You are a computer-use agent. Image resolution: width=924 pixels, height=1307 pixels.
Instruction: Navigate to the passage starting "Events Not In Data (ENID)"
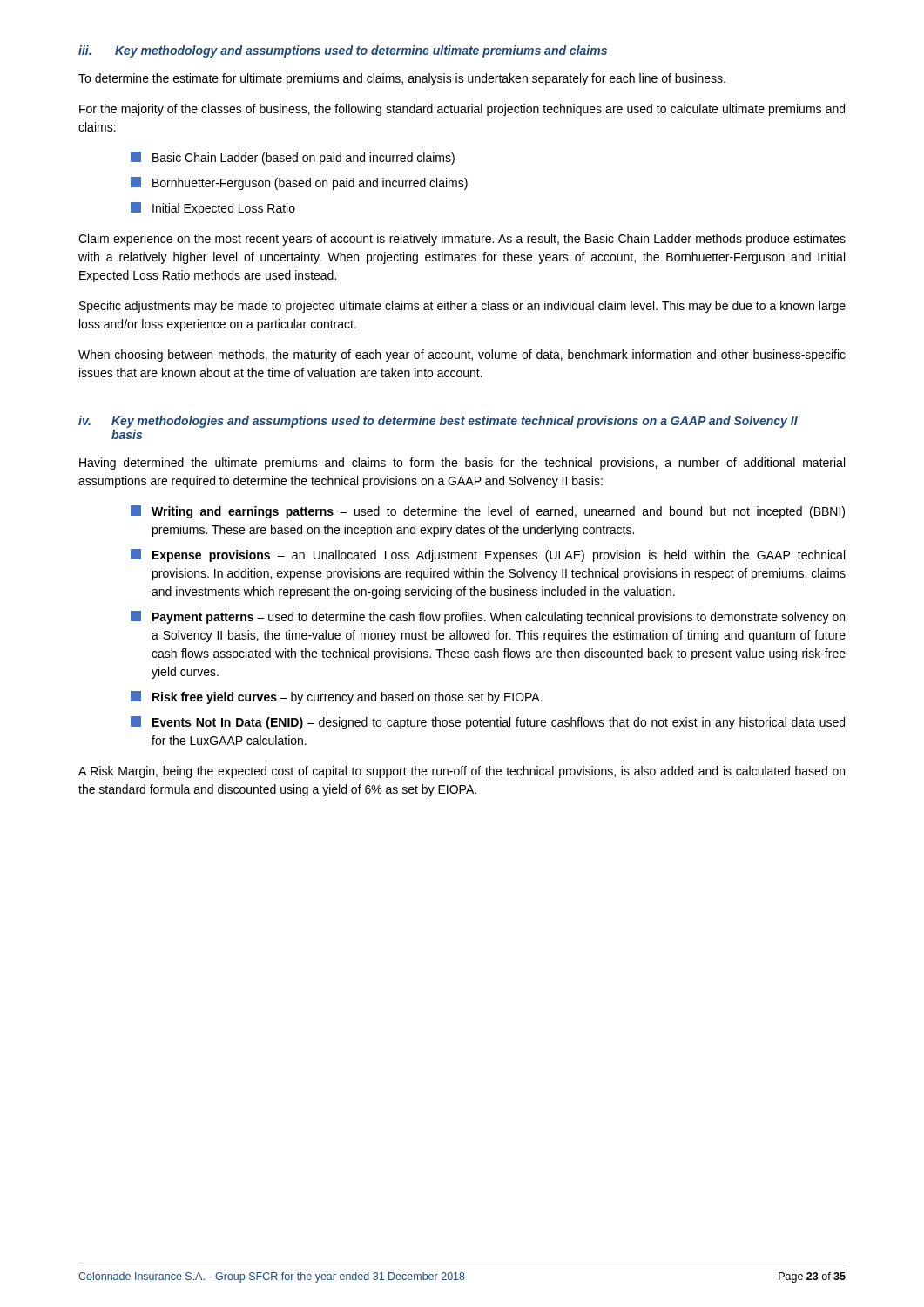click(488, 732)
